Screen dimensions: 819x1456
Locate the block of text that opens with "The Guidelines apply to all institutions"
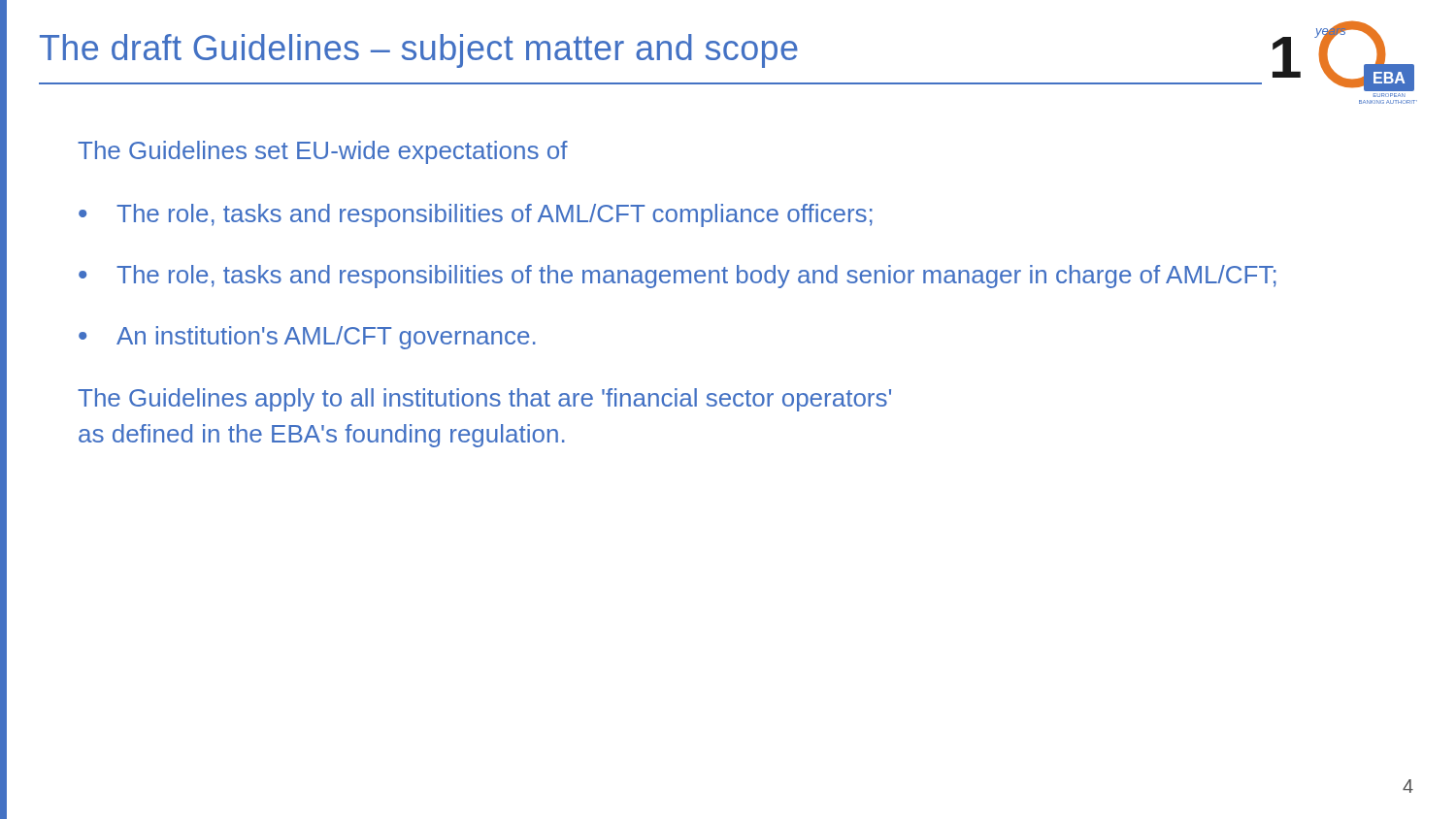coord(485,416)
